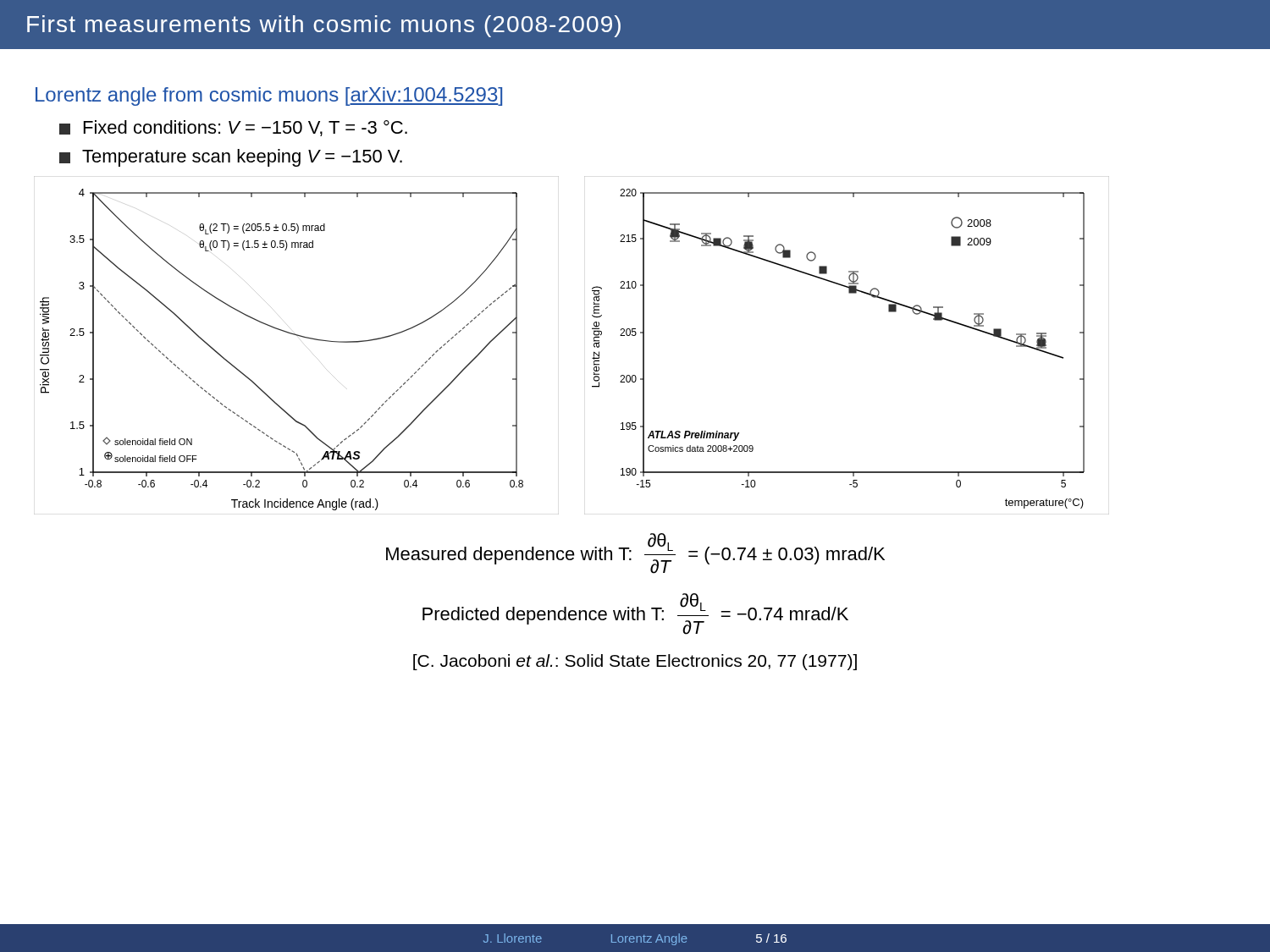Viewport: 1270px width, 952px height.
Task: Click the passage that begins "Temperature scan keeping V = −150"
Action: pos(231,157)
